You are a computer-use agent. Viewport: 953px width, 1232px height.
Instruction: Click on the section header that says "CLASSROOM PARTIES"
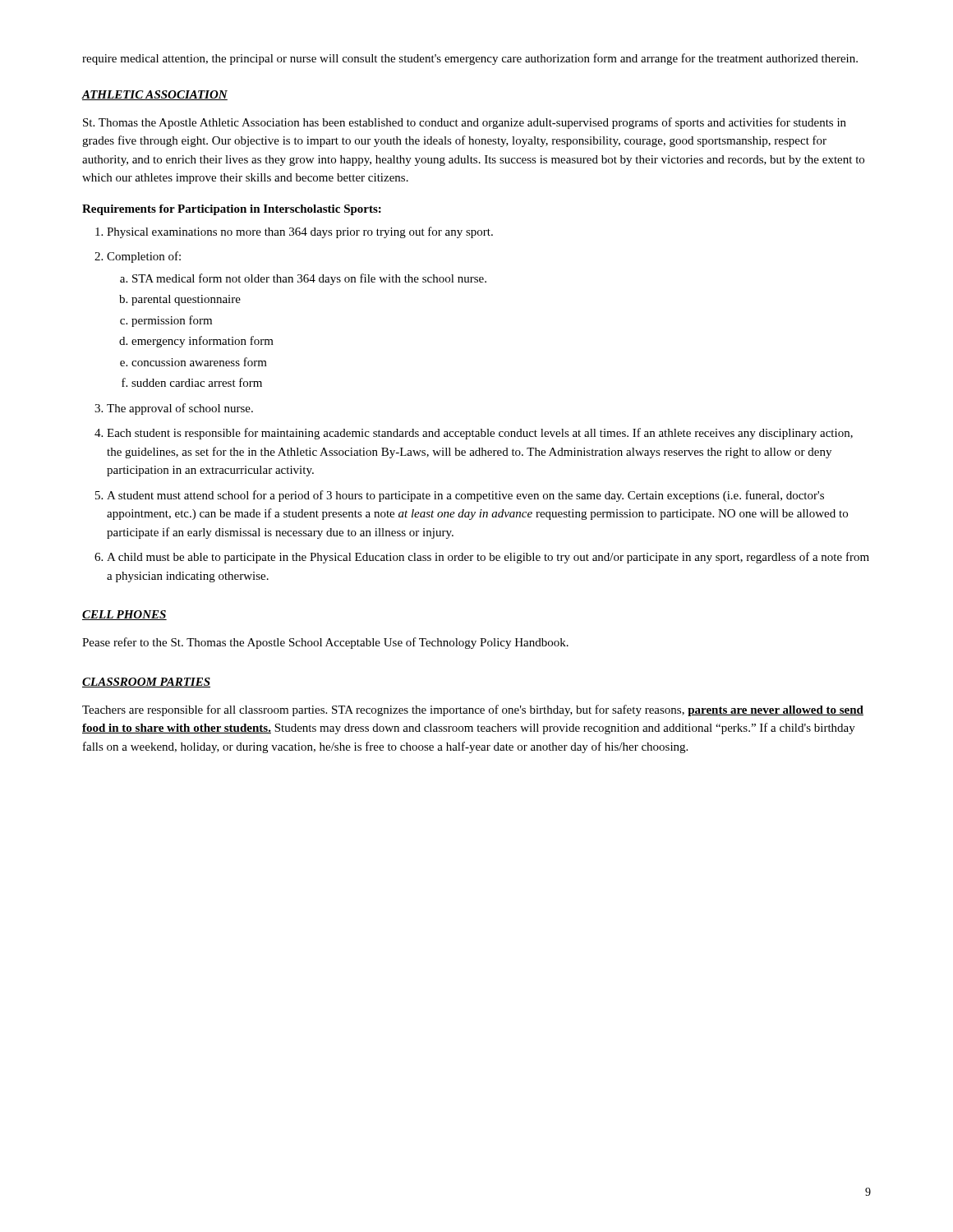tap(146, 681)
